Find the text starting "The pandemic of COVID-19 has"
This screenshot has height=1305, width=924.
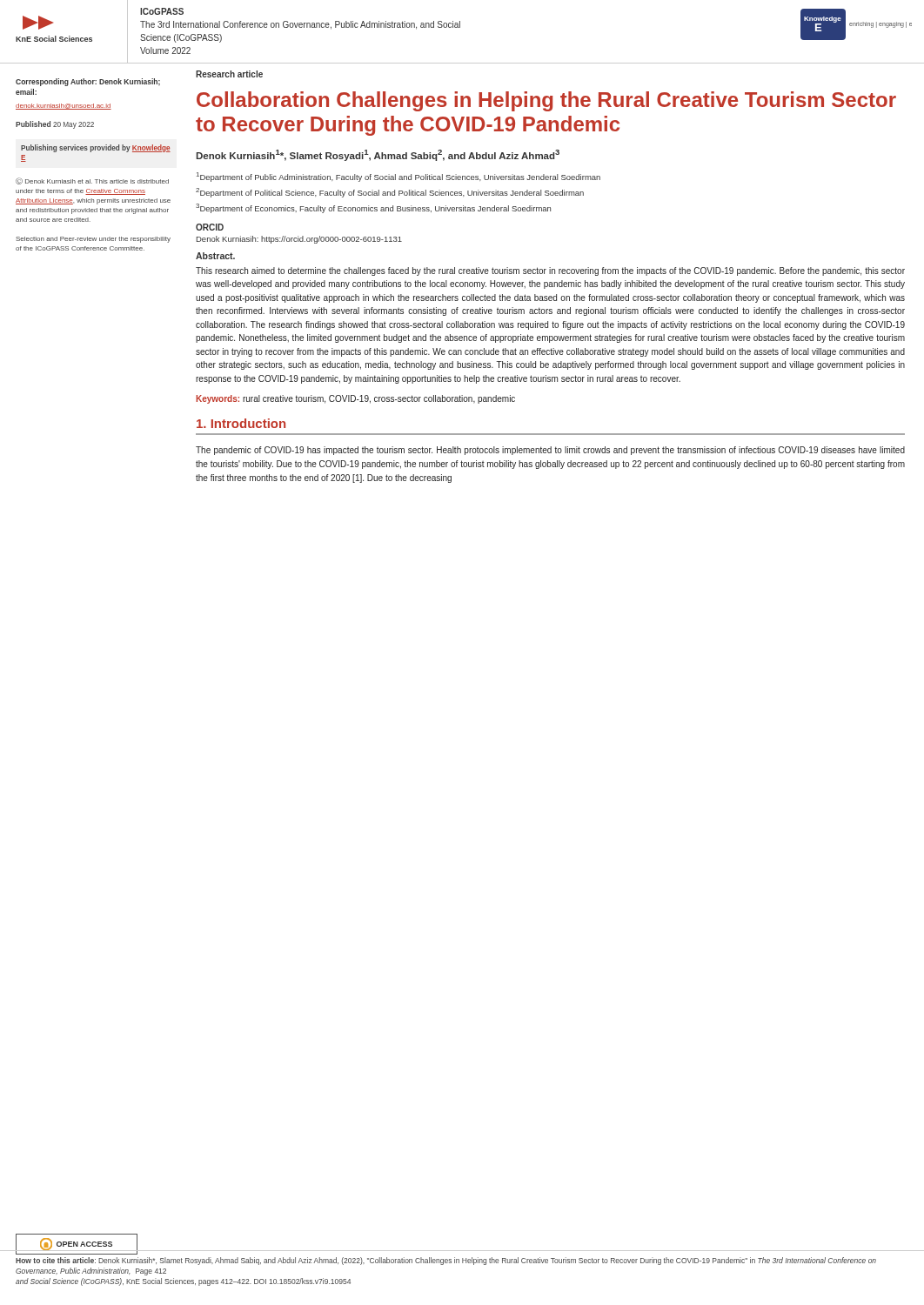click(x=550, y=464)
